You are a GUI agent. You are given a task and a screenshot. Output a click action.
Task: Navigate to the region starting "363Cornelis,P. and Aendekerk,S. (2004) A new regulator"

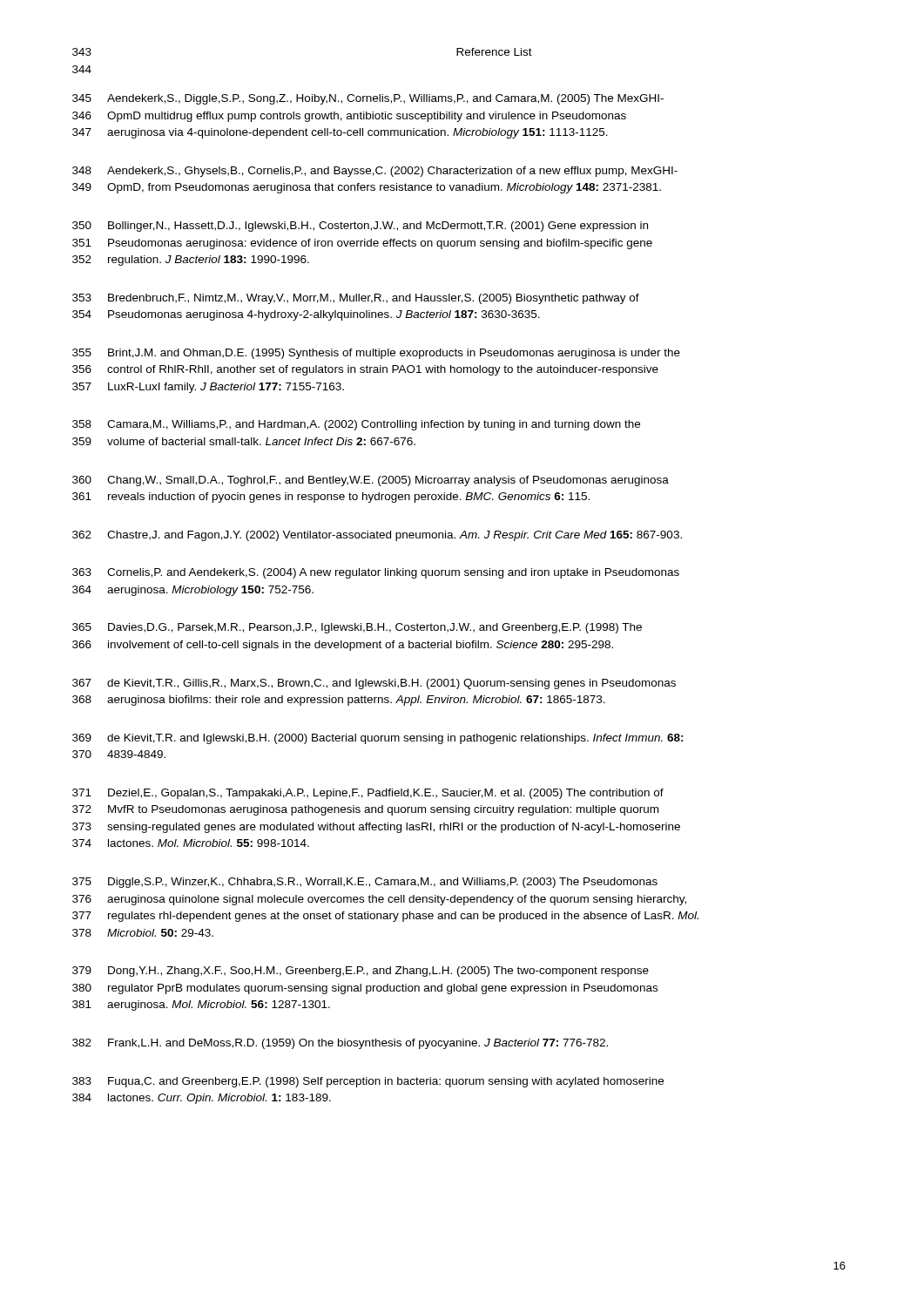[462, 581]
